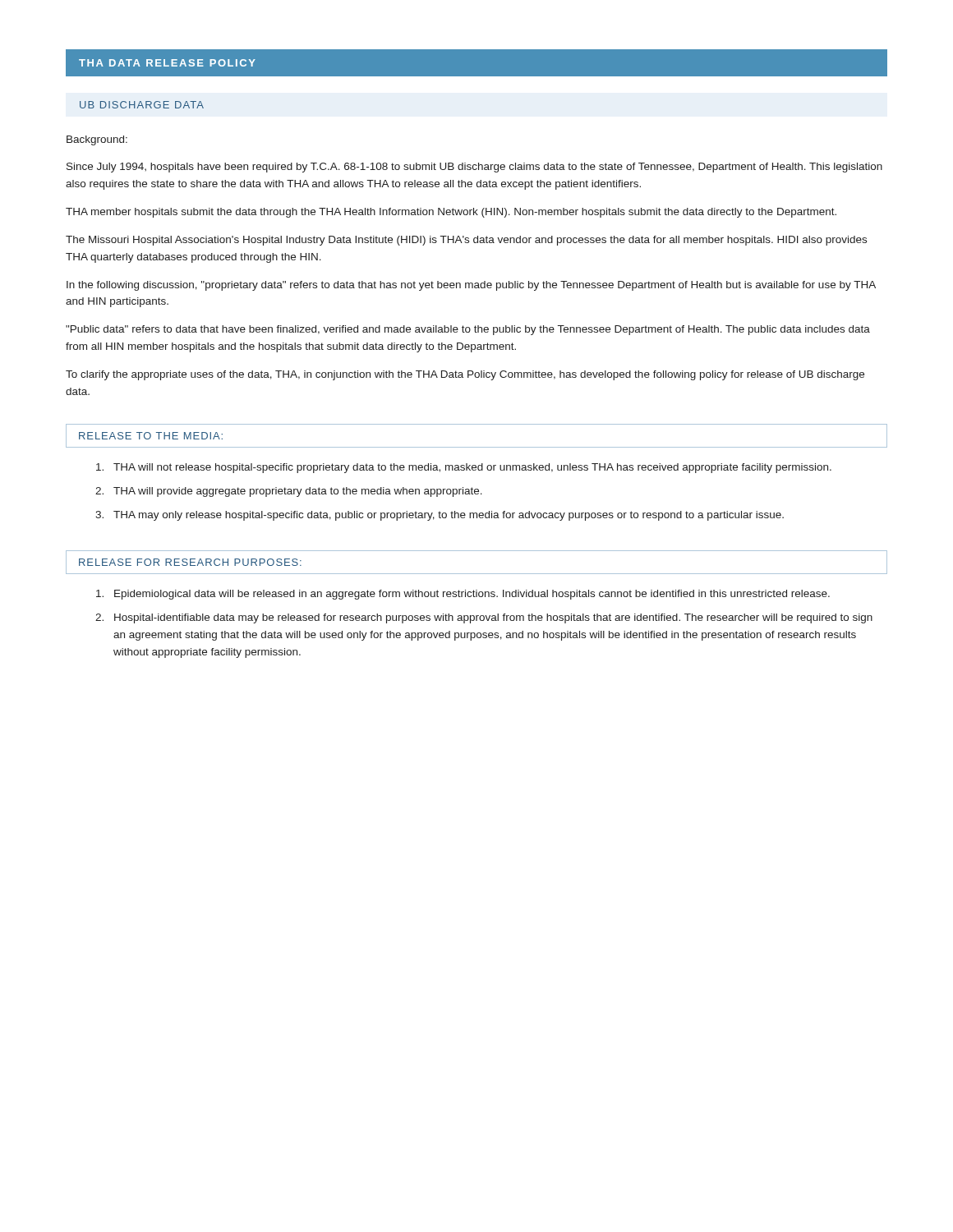Click the passage that begins "Since July 1994, hospitals have"
The height and width of the screenshot is (1232, 953).
click(474, 175)
